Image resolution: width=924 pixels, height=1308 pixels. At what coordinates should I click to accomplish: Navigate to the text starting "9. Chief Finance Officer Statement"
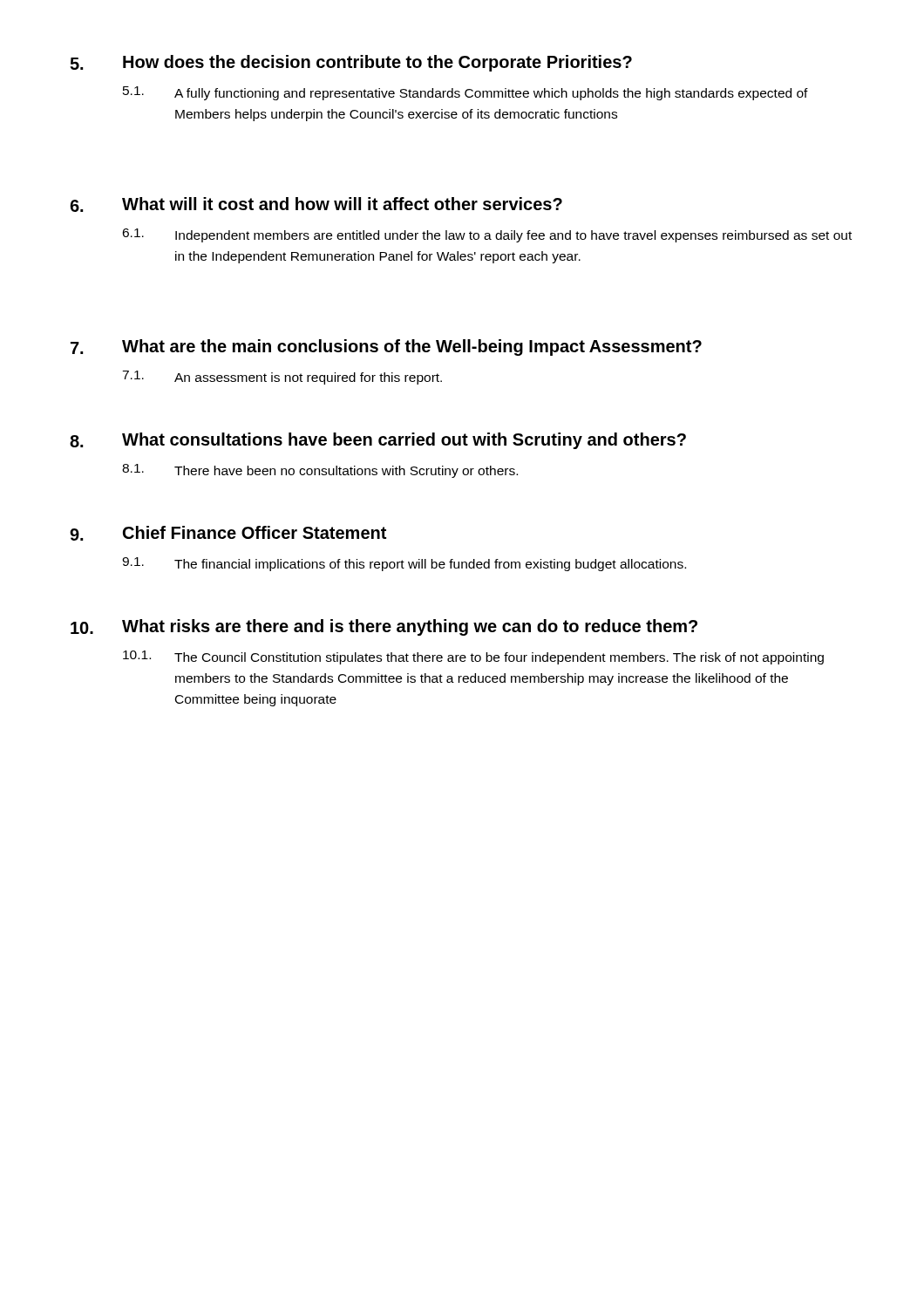pyautogui.click(x=228, y=533)
